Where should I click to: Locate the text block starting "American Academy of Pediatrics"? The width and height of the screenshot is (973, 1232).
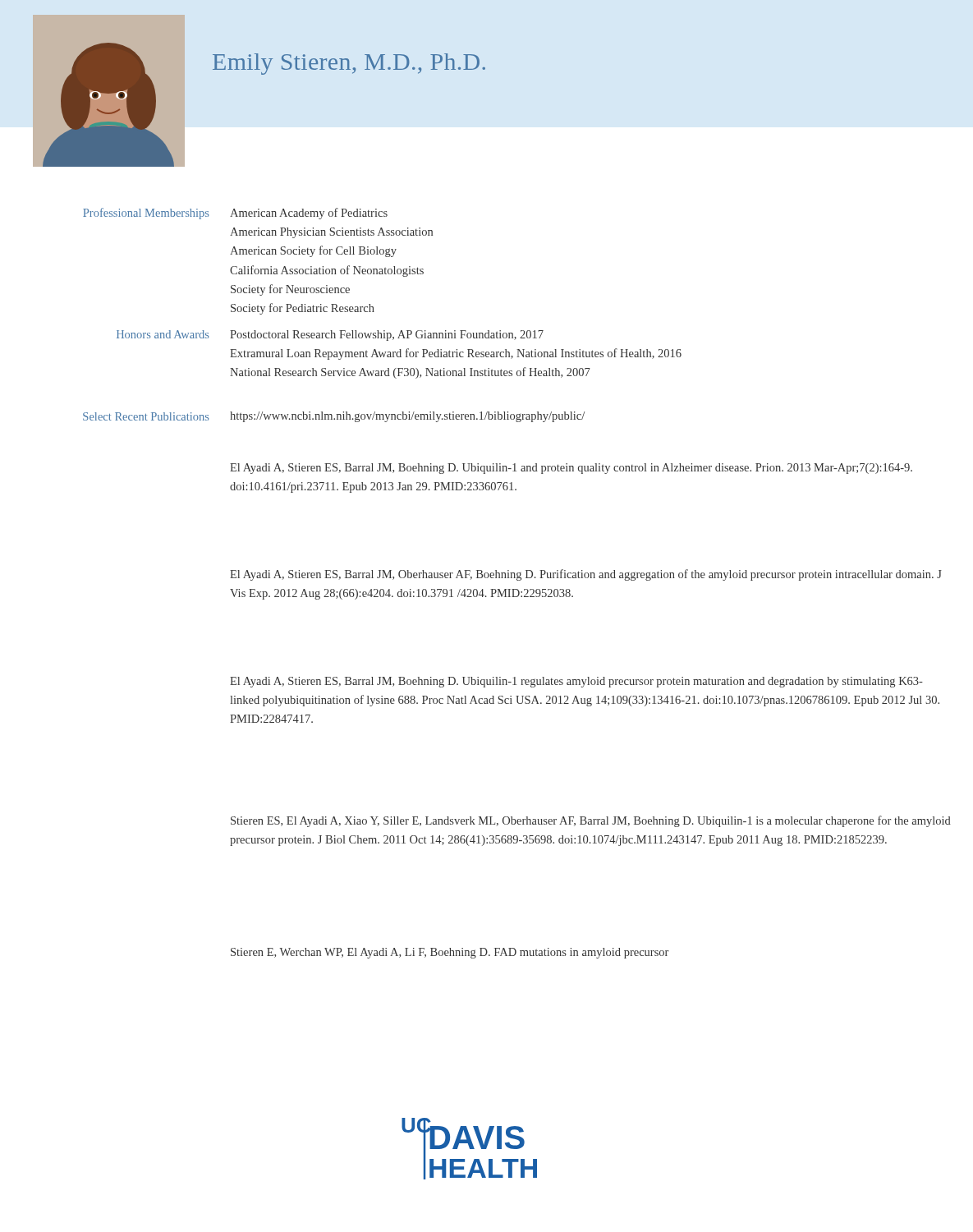(x=309, y=213)
